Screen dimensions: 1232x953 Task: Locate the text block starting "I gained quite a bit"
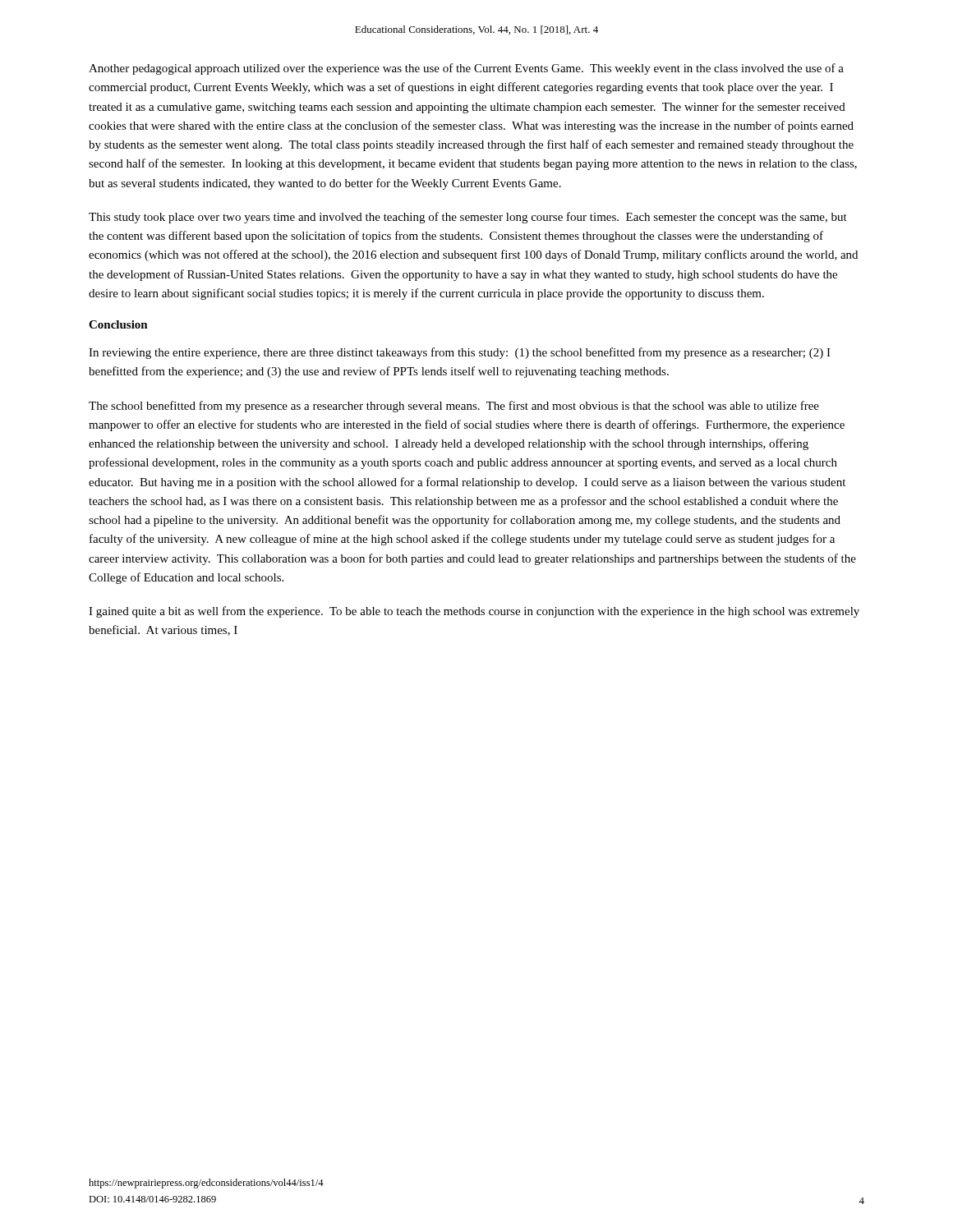pyautogui.click(x=474, y=621)
